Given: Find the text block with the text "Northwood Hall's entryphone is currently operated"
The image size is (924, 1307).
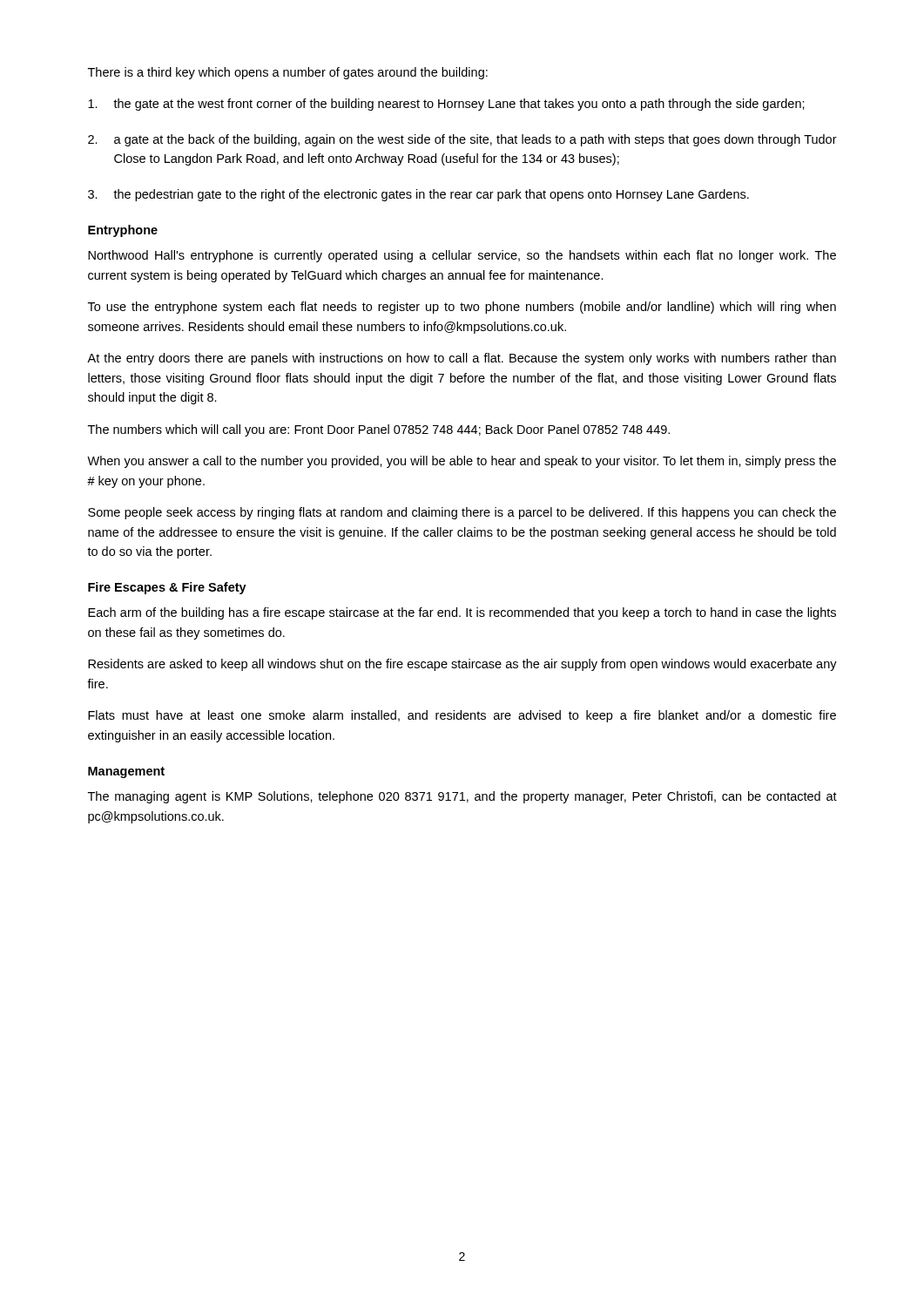Looking at the screenshot, I should coord(462,266).
